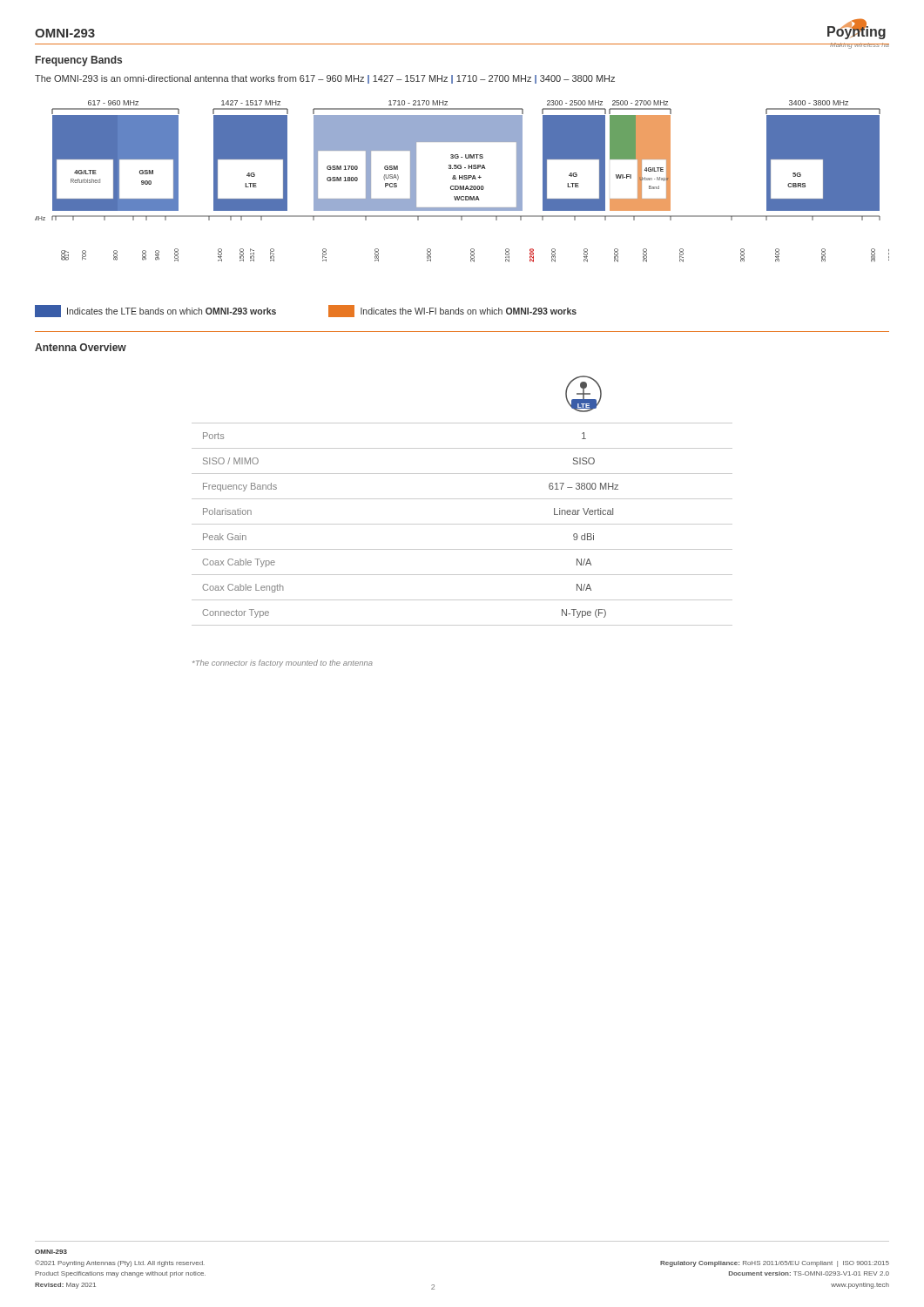Click on the table containing "SISO / MIMO"
This screenshot has height=1307, width=924.
click(462, 496)
